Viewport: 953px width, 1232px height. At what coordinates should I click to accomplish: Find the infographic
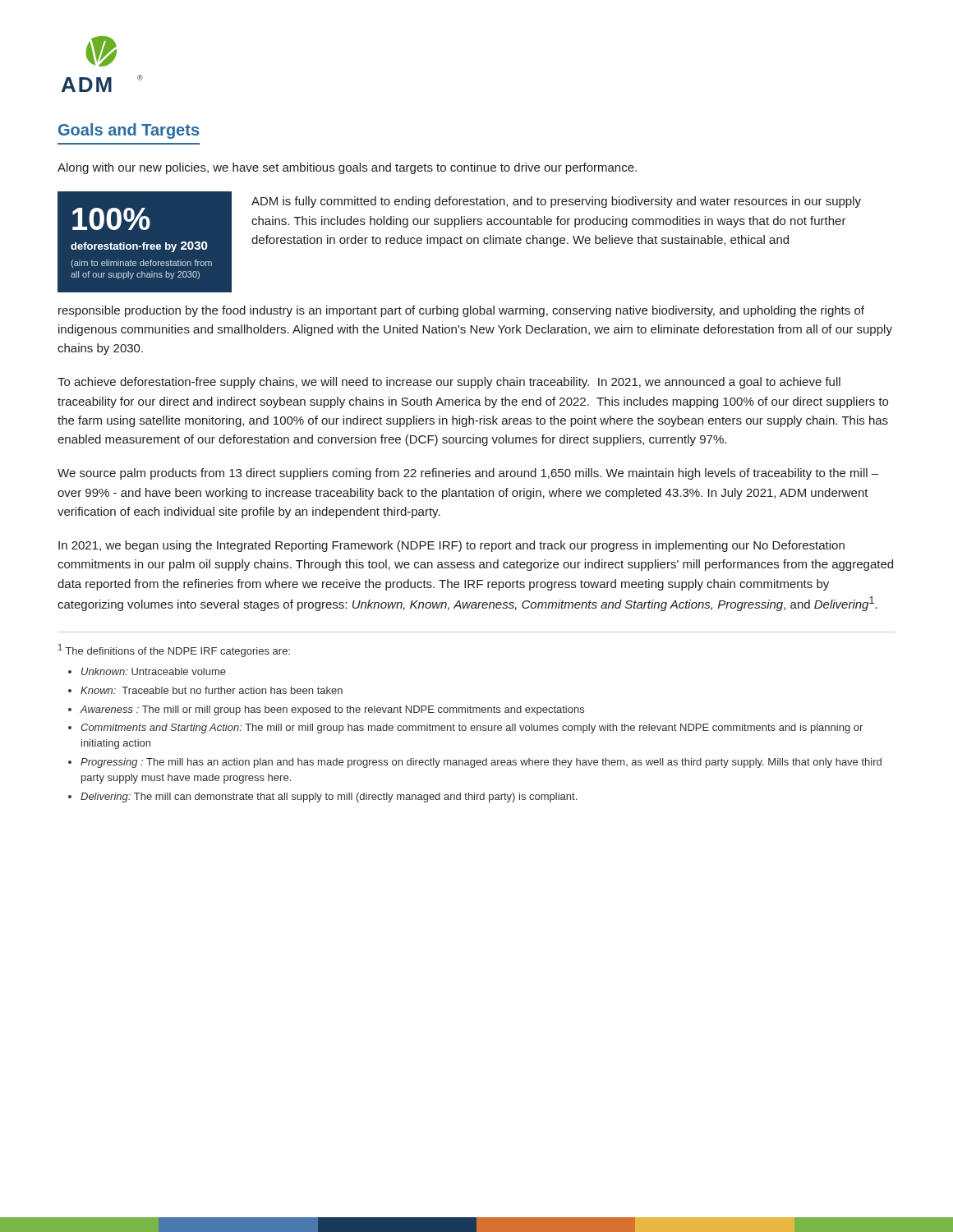(x=145, y=242)
